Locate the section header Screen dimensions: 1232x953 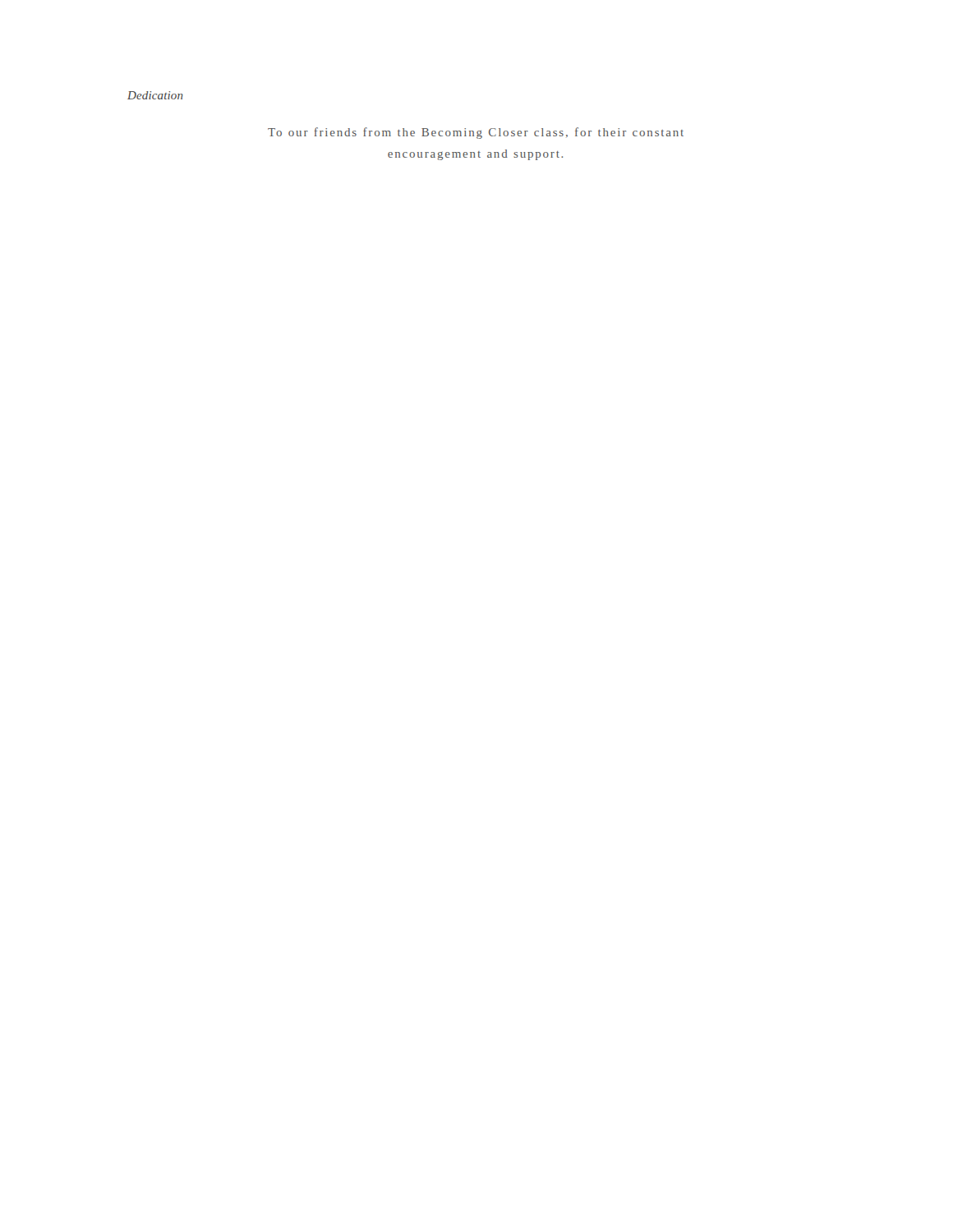[155, 95]
